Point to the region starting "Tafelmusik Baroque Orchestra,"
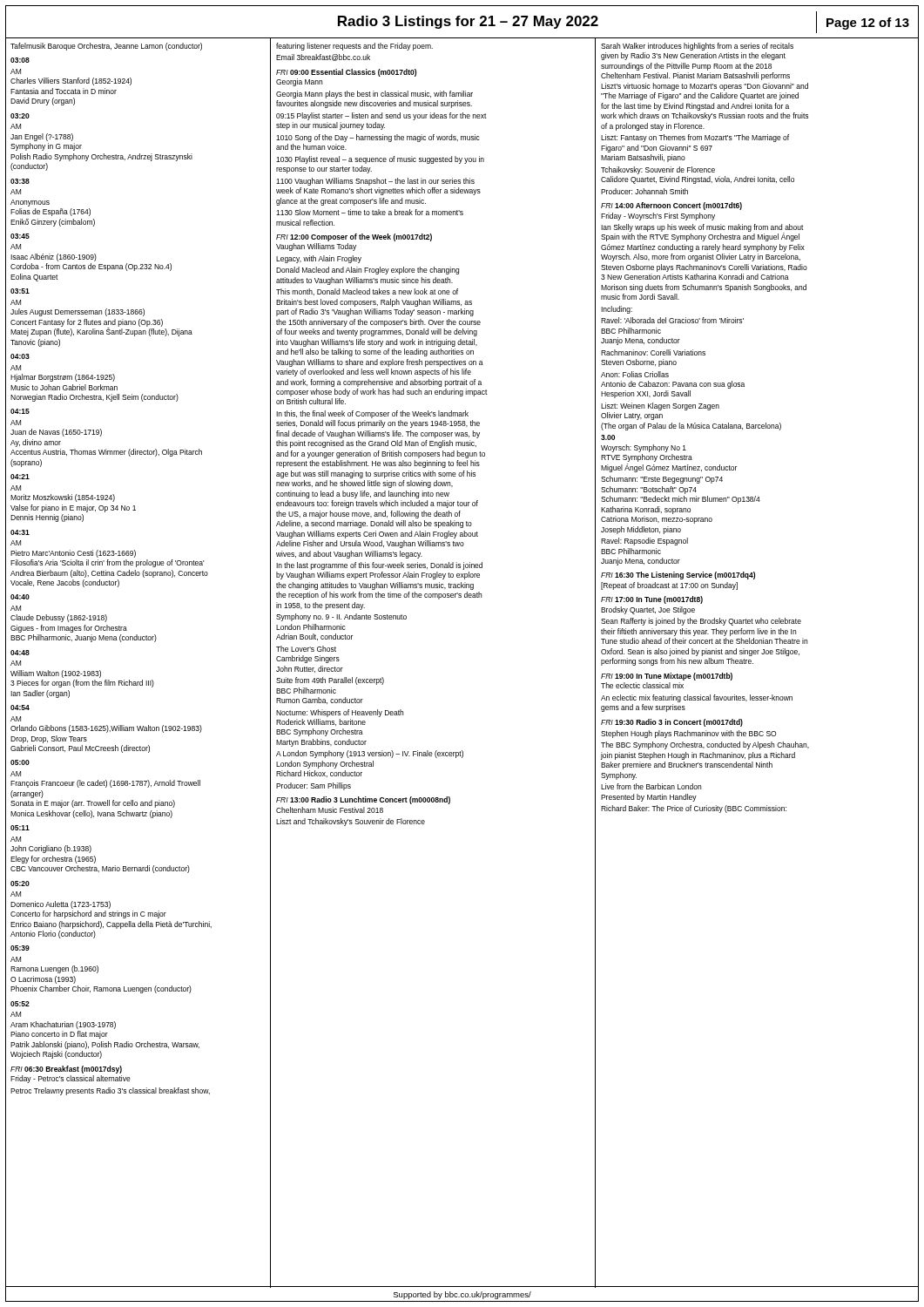This screenshot has height=1307, width=924. point(138,569)
